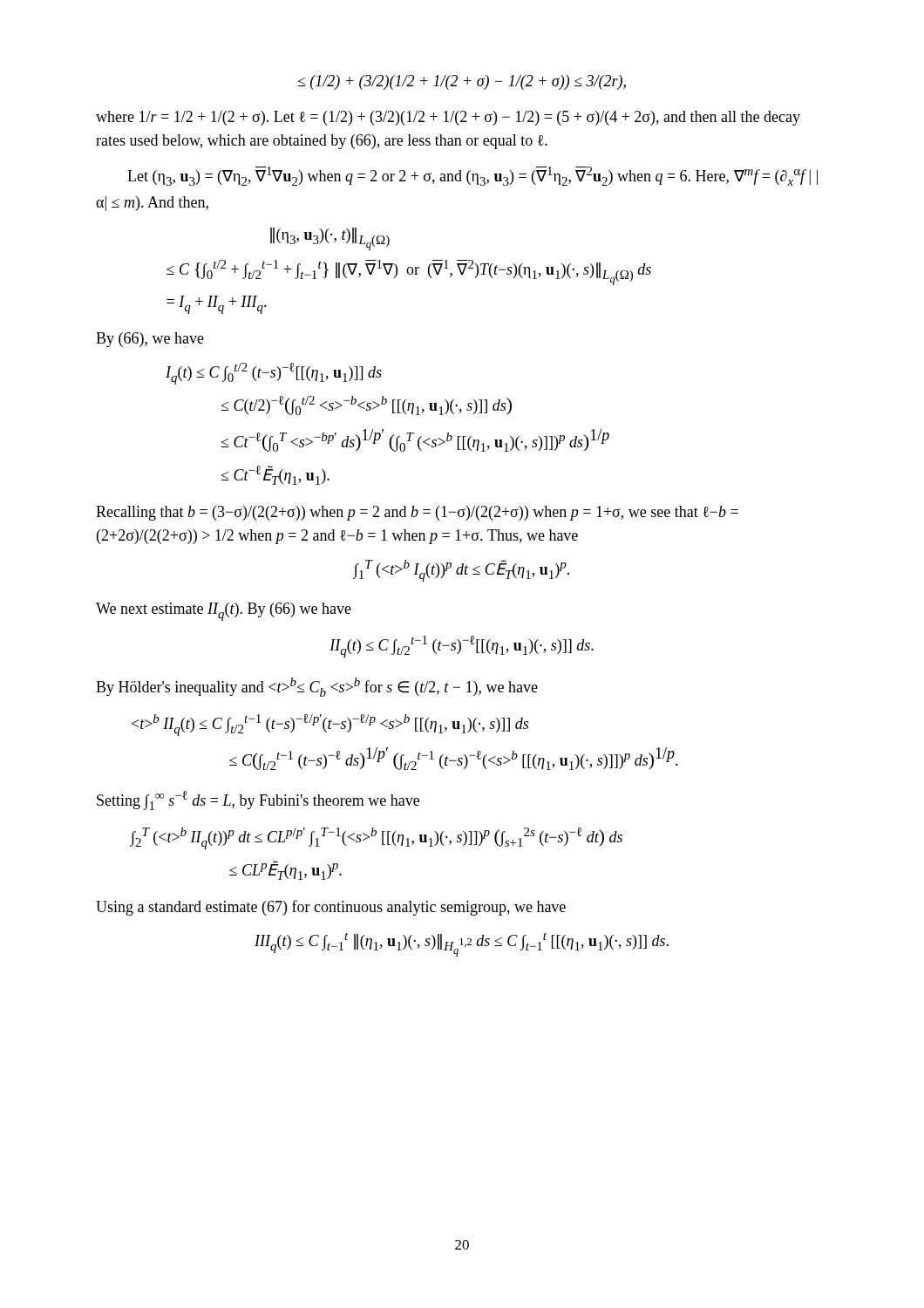
Task: Locate the text block starting "∫2T ( b IIq(t))p"
Action: [479, 854]
